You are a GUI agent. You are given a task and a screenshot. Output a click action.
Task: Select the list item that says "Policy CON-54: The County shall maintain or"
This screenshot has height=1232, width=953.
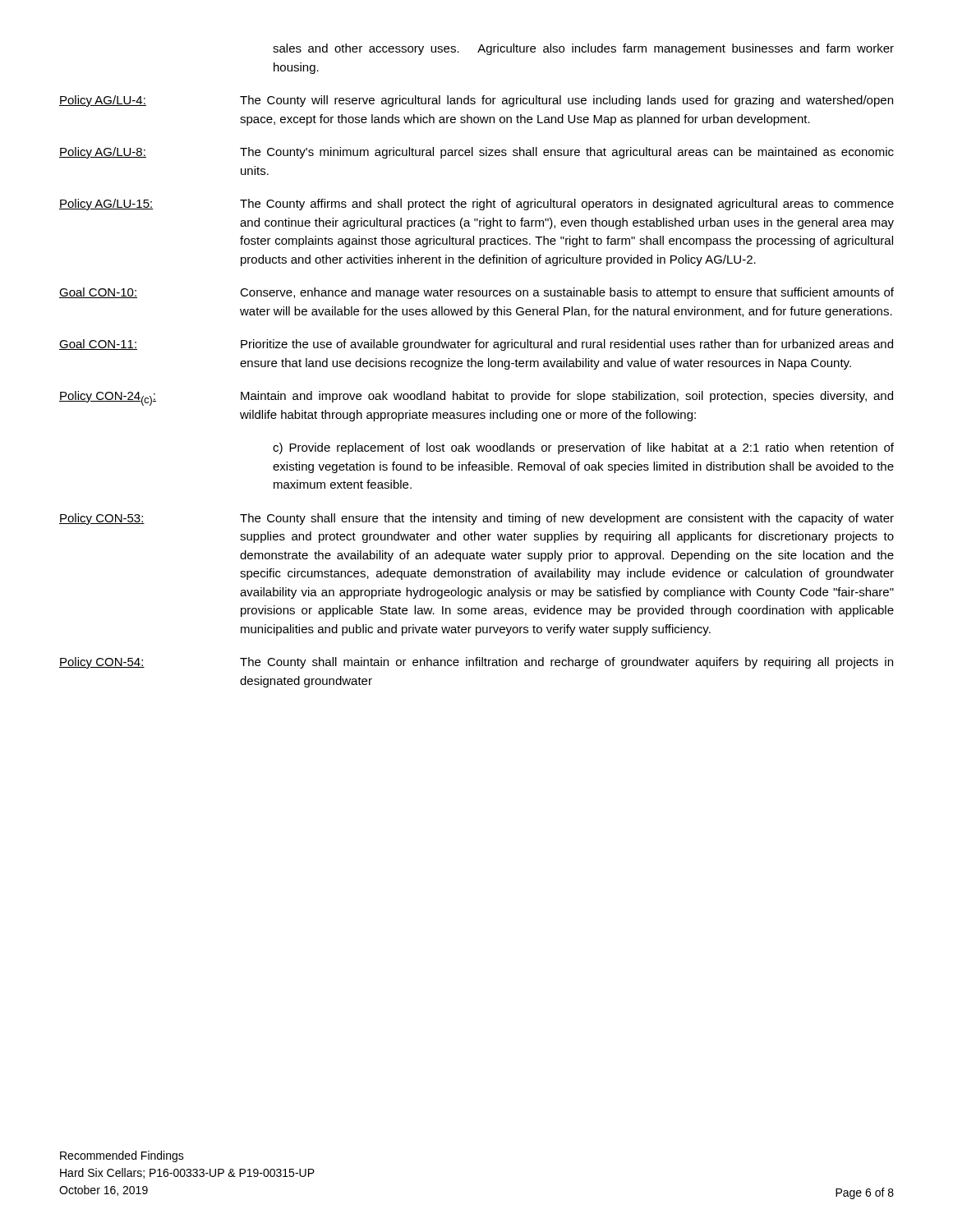(476, 671)
